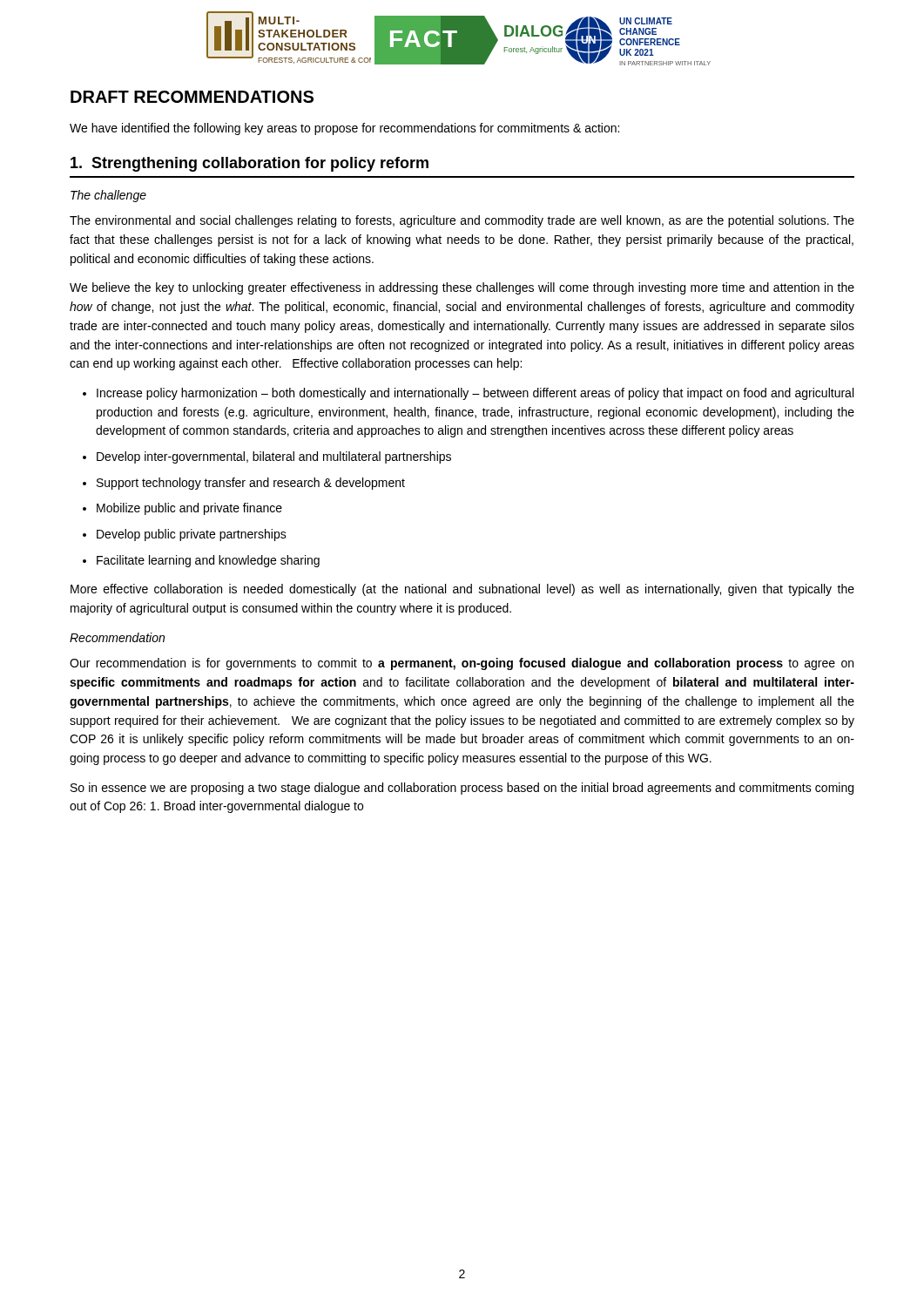Screen dimensions: 1307x924
Task: Select the element starting "Support technology transfer"
Action: [244, 484]
